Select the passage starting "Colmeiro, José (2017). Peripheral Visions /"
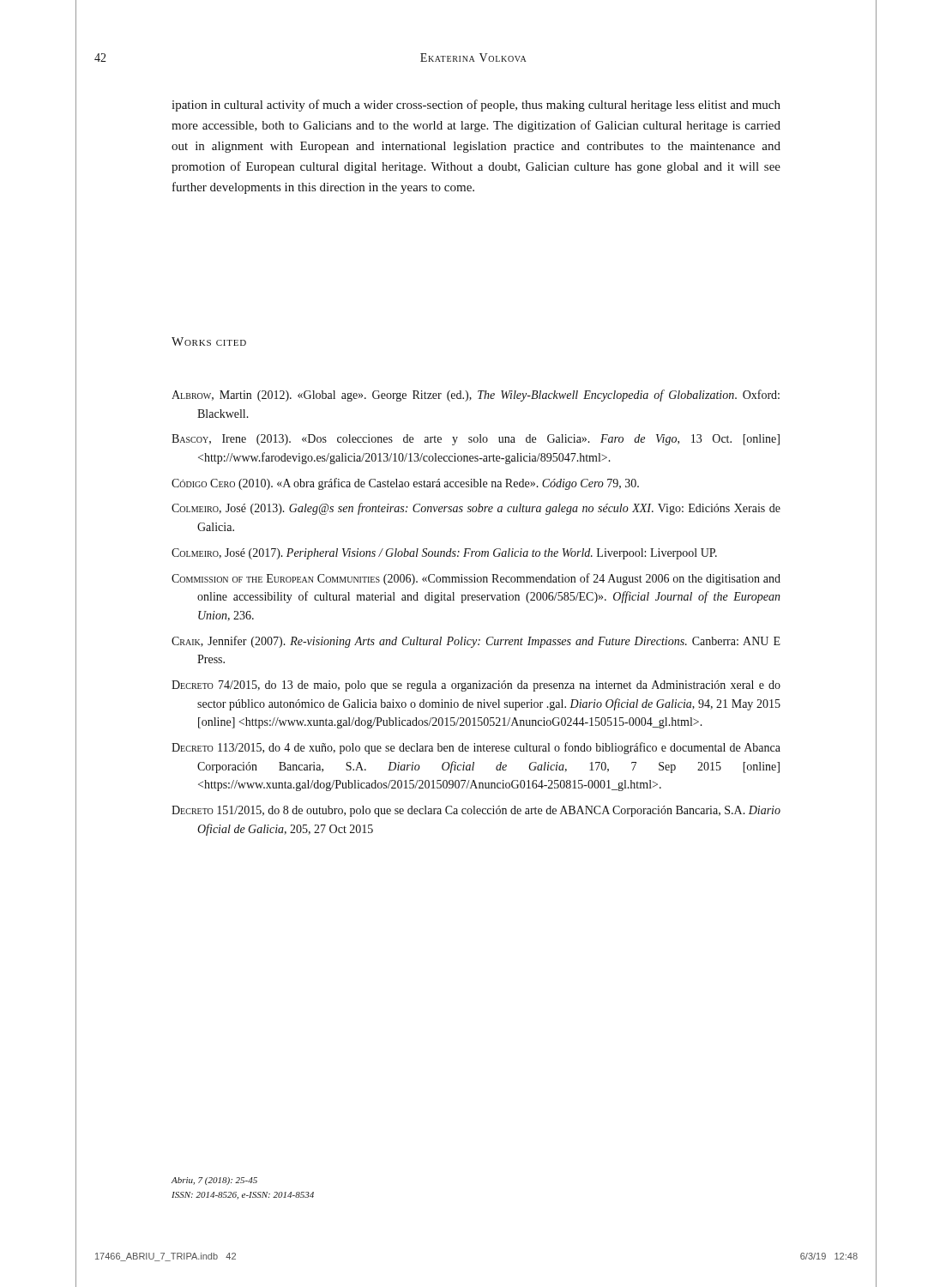This screenshot has height=1287, width=952. coord(444,553)
